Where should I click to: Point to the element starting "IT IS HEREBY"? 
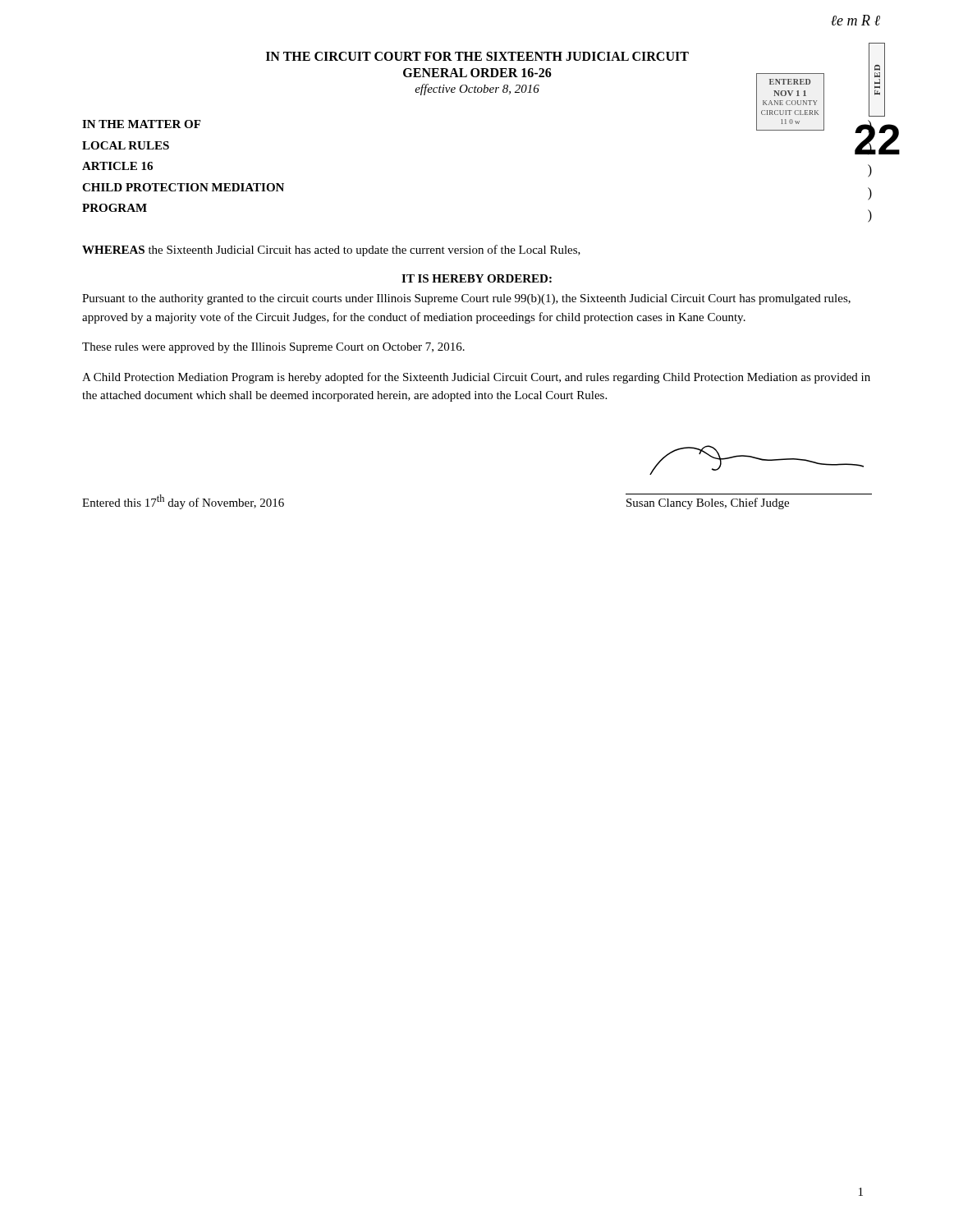[x=477, y=279]
